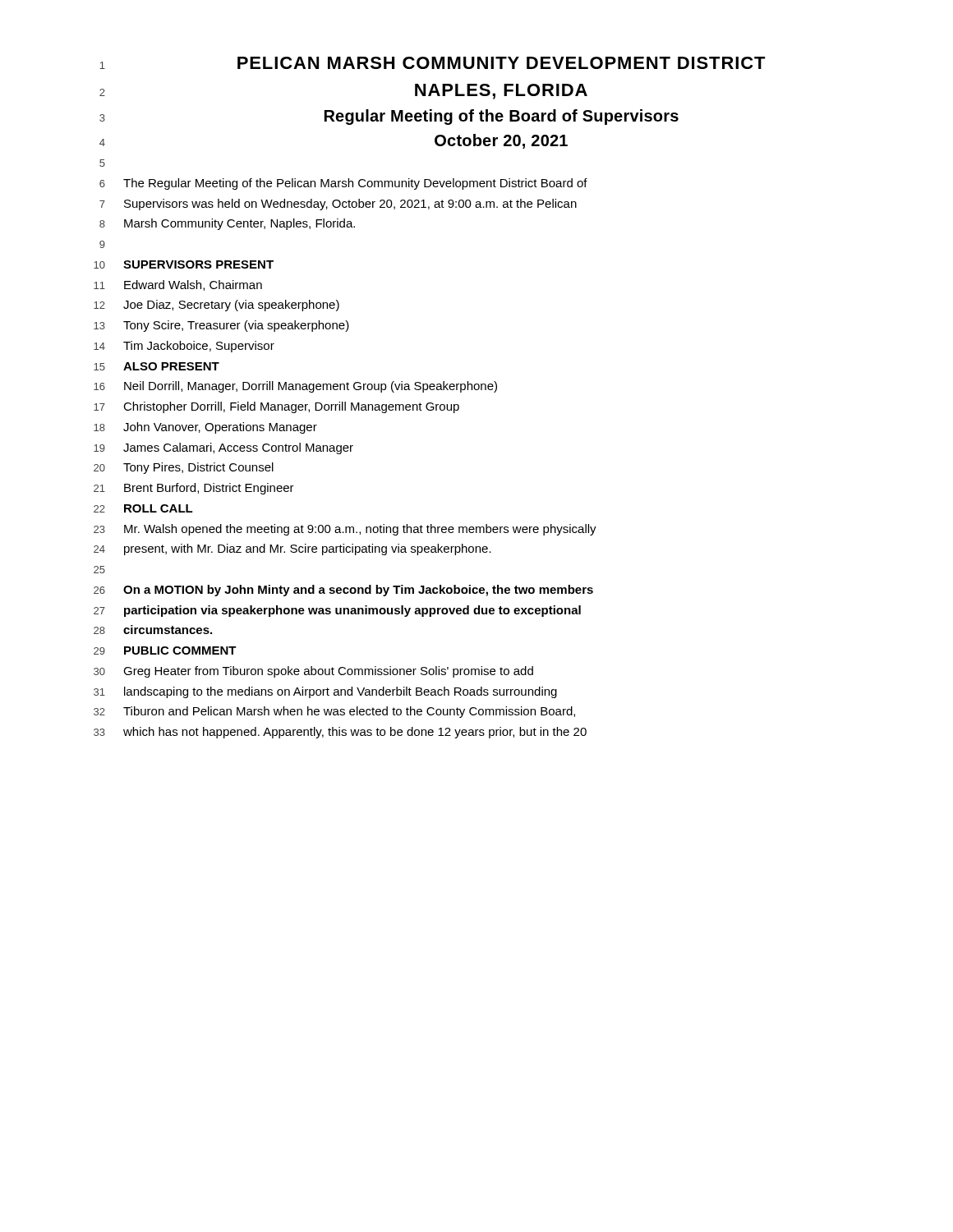Navigate to the passage starting "22 ROLL CALL"
Screen dimensions: 1232x953
pos(143,508)
